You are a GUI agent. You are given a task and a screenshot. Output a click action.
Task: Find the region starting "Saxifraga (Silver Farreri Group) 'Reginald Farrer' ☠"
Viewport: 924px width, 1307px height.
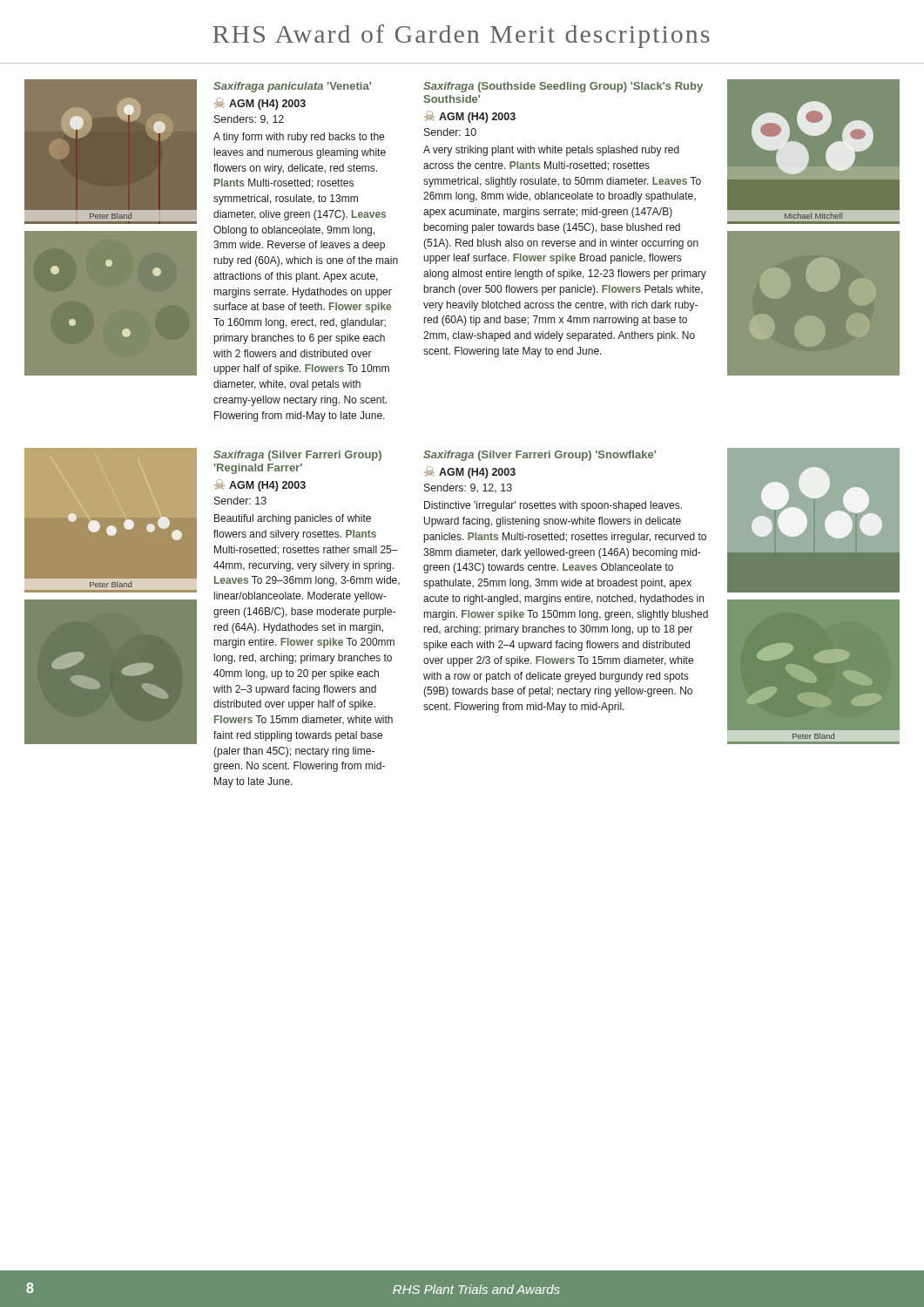(x=307, y=619)
